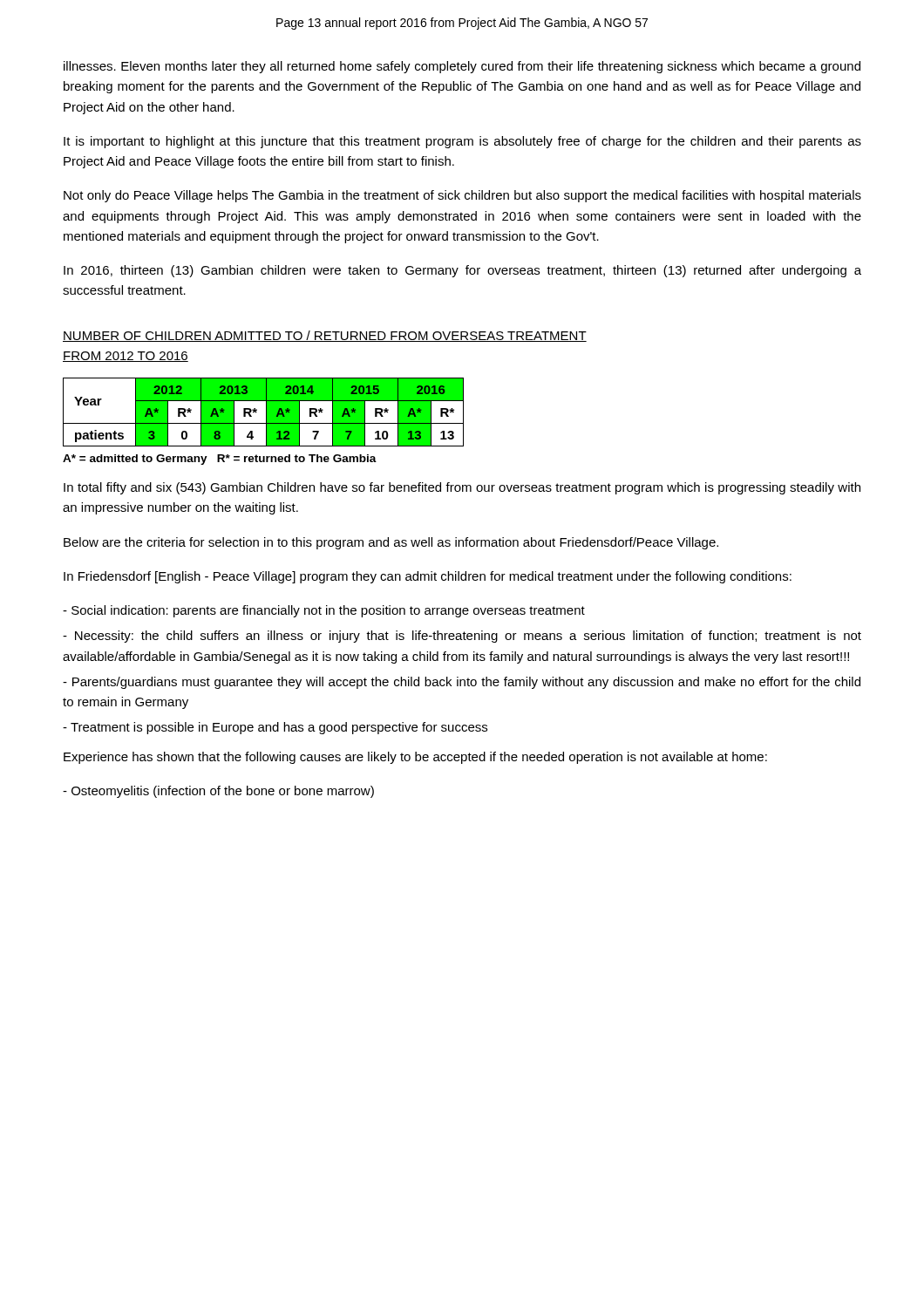Find the block on this page that starts "Treatment is possible in Europe and"
Image resolution: width=924 pixels, height=1308 pixels.
pos(275,727)
